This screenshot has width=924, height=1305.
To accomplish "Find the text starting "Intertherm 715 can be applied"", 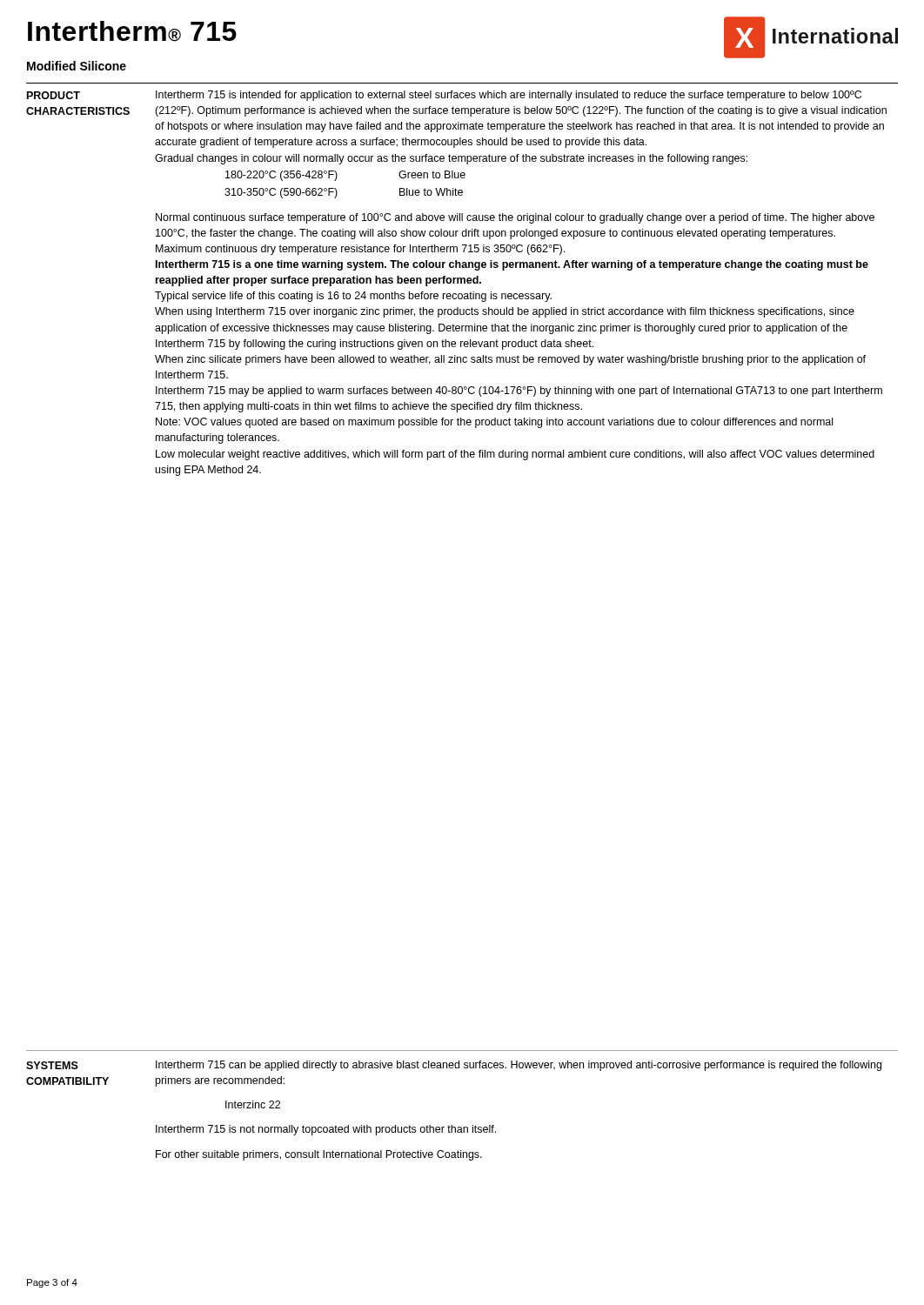I will (x=526, y=1073).
